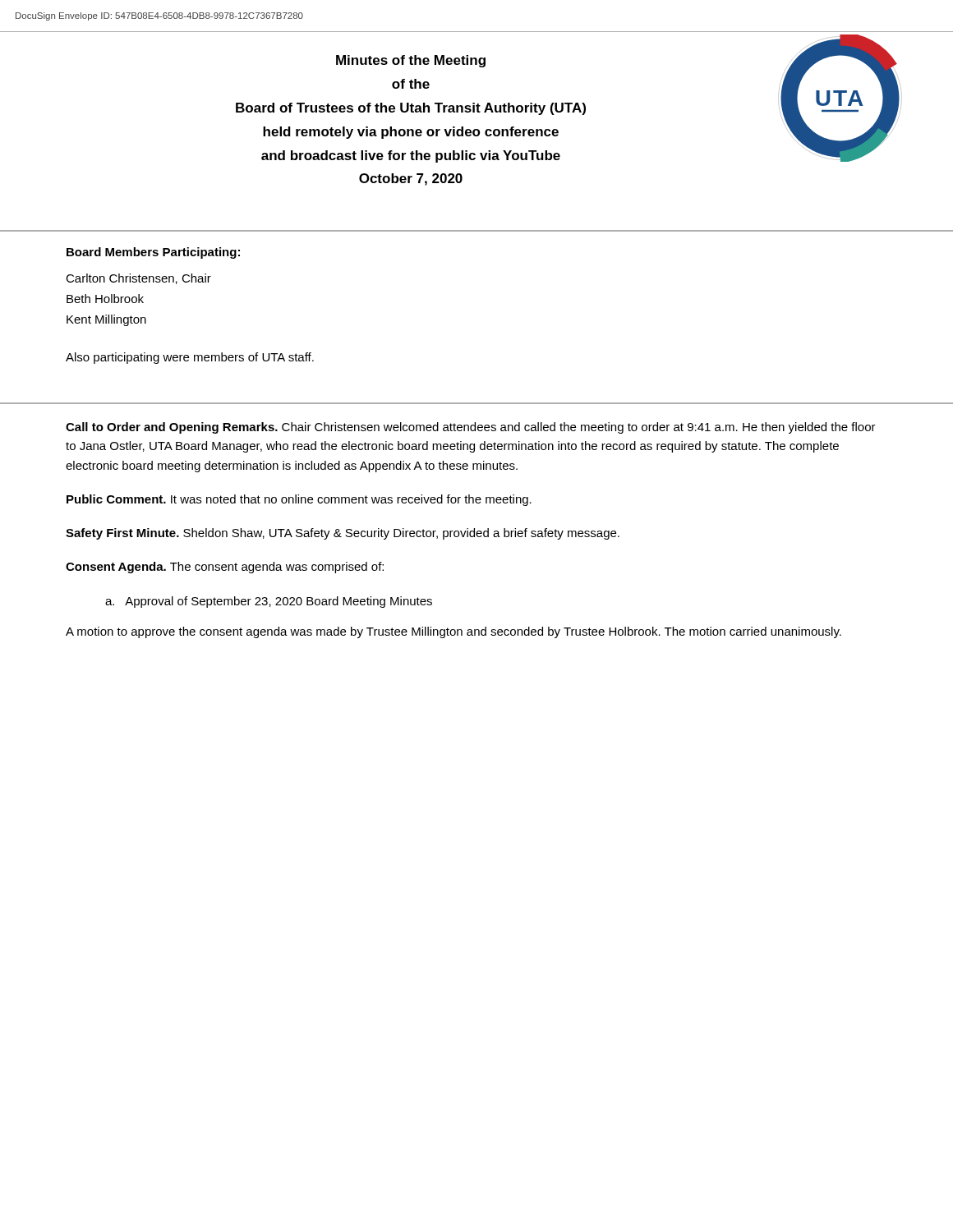The width and height of the screenshot is (953, 1232).
Task: Locate the text block that reads "Safety First Minute. Sheldon Shaw, UTA"
Action: 343,533
